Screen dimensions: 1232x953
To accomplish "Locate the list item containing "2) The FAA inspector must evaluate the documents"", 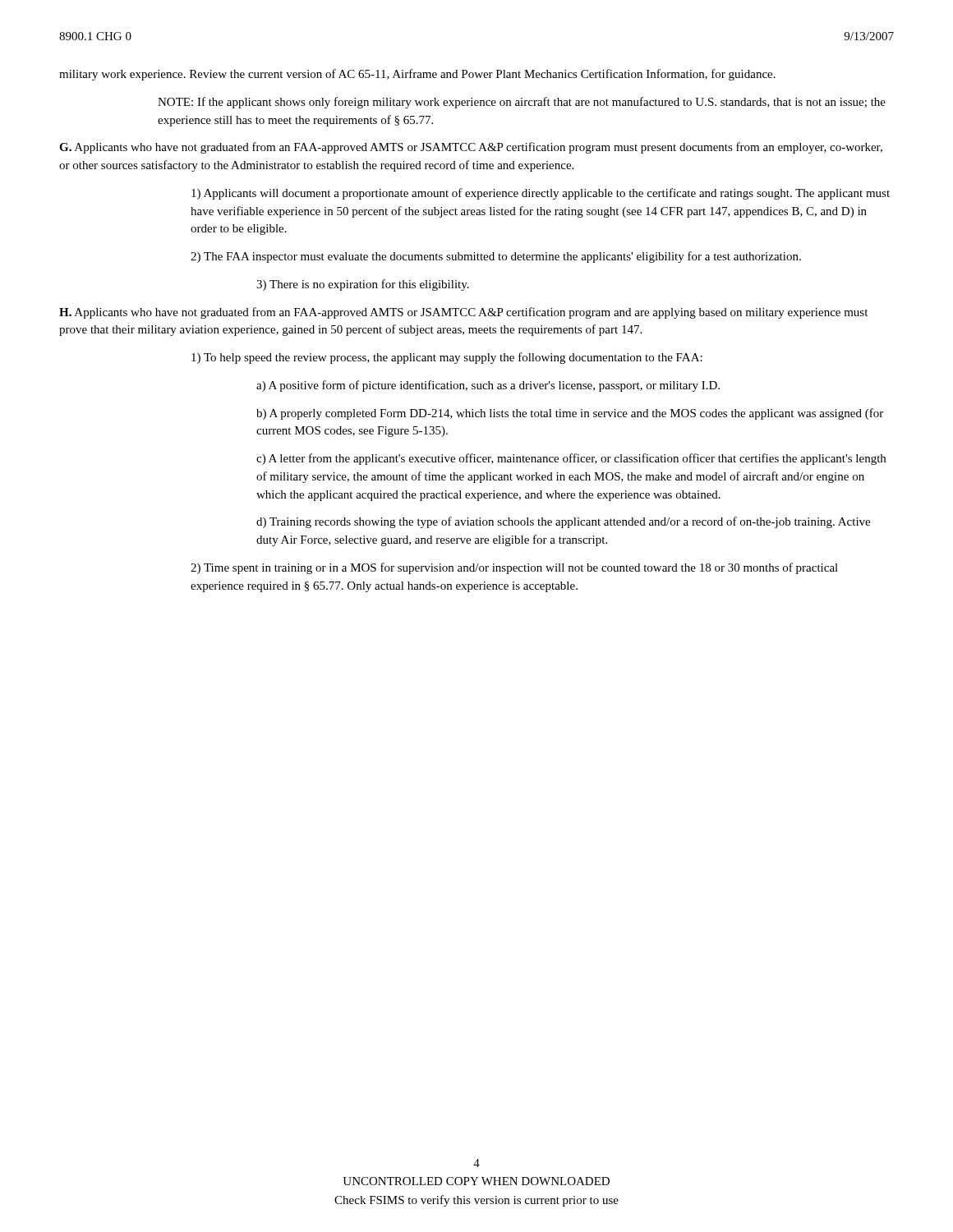I will tap(542, 257).
